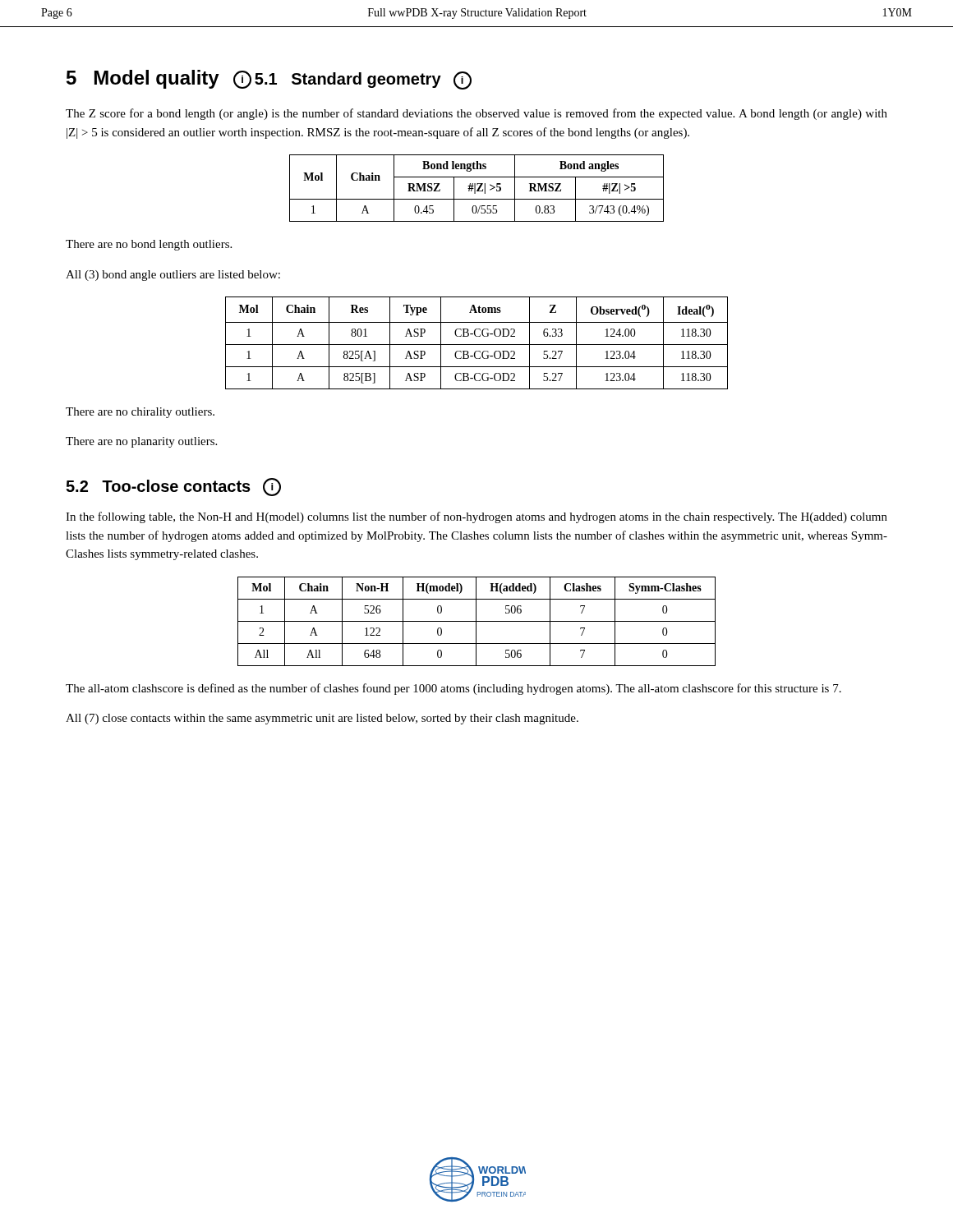Click on the text block starting "5.1 Standard geometry i"
This screenshot has height=1232, width=953.
pyautogui.click(x=363, y=80)
